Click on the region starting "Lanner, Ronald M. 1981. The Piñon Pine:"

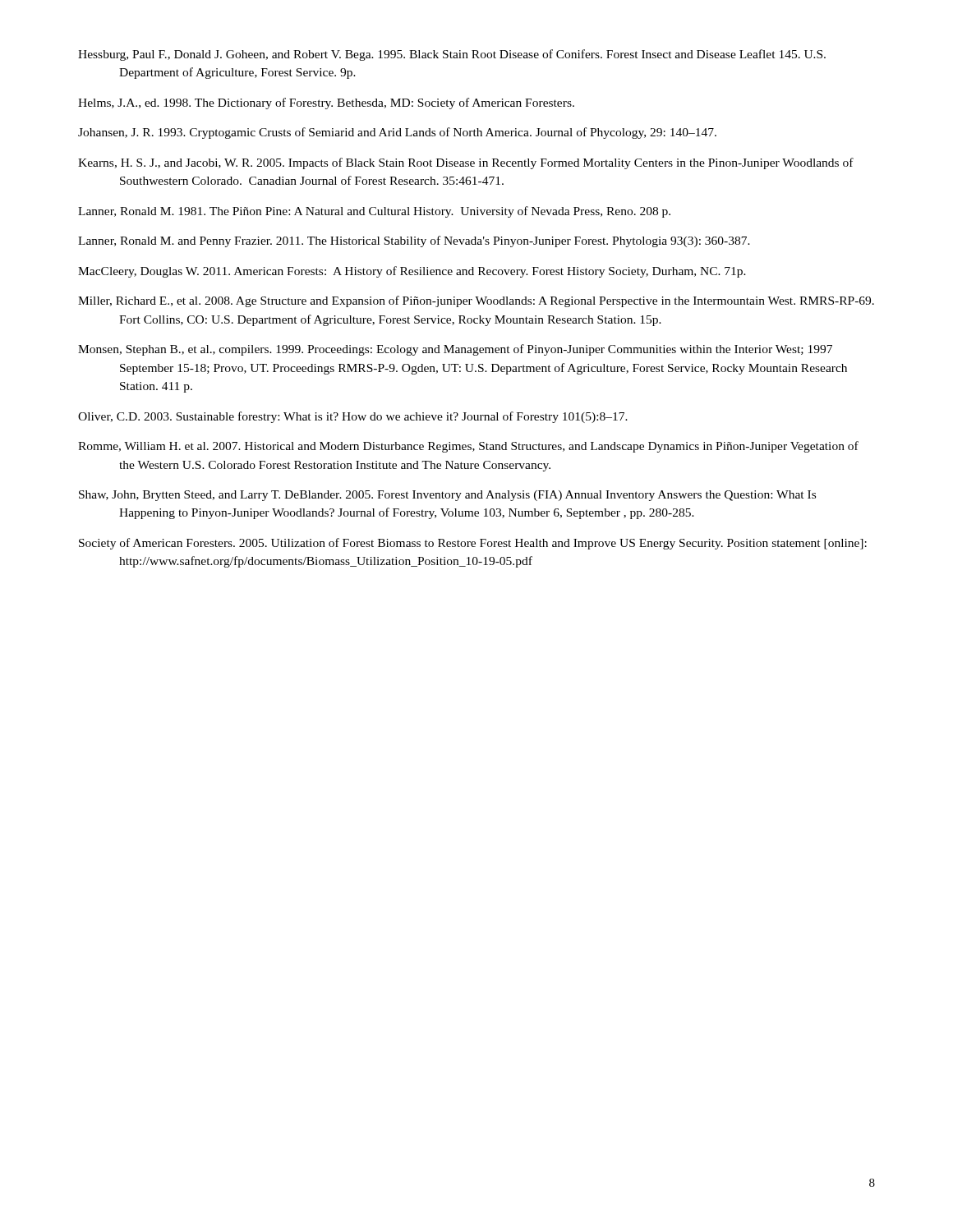[x=375, y=210]
